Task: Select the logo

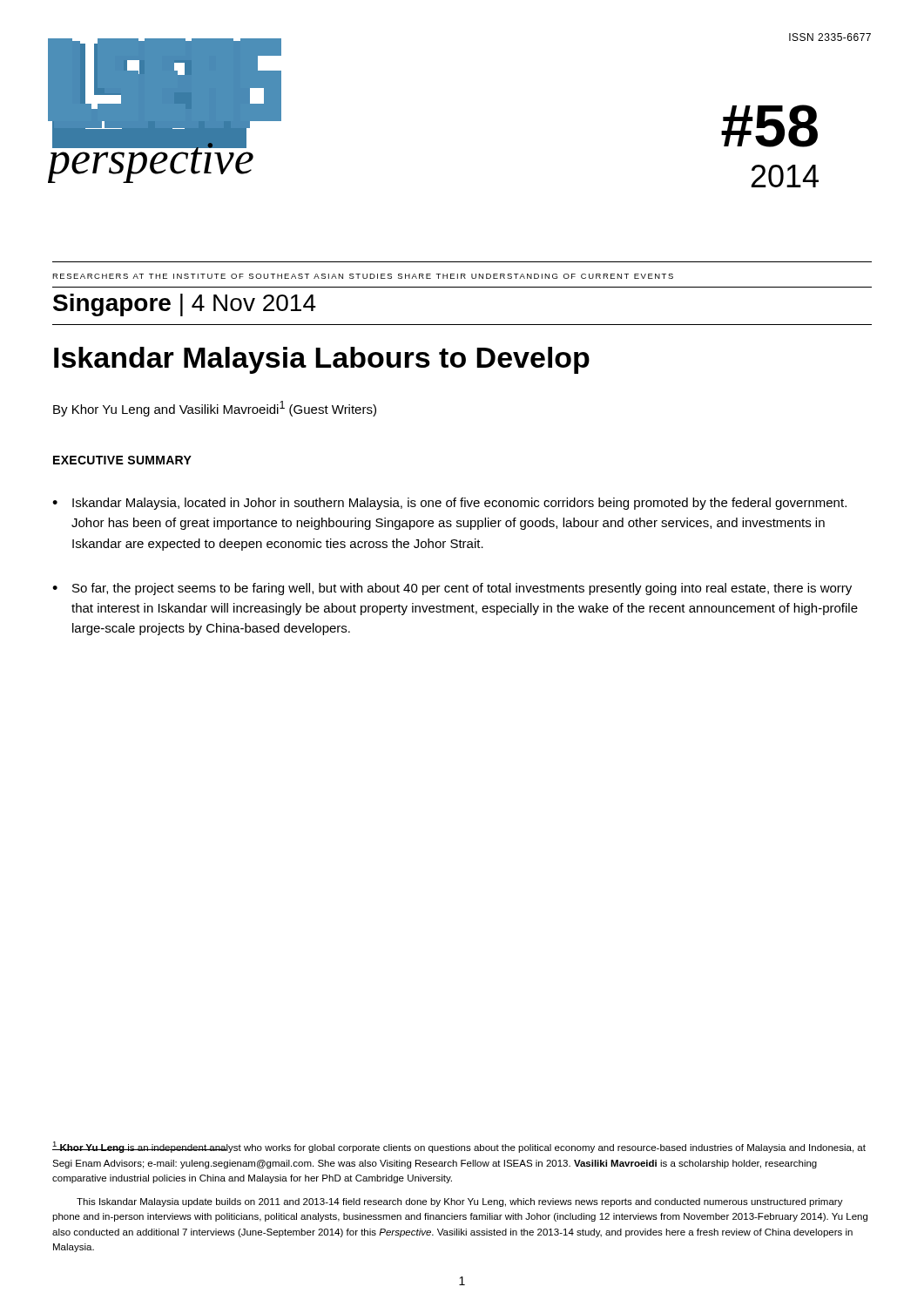Action: click(x=187, y=127)
